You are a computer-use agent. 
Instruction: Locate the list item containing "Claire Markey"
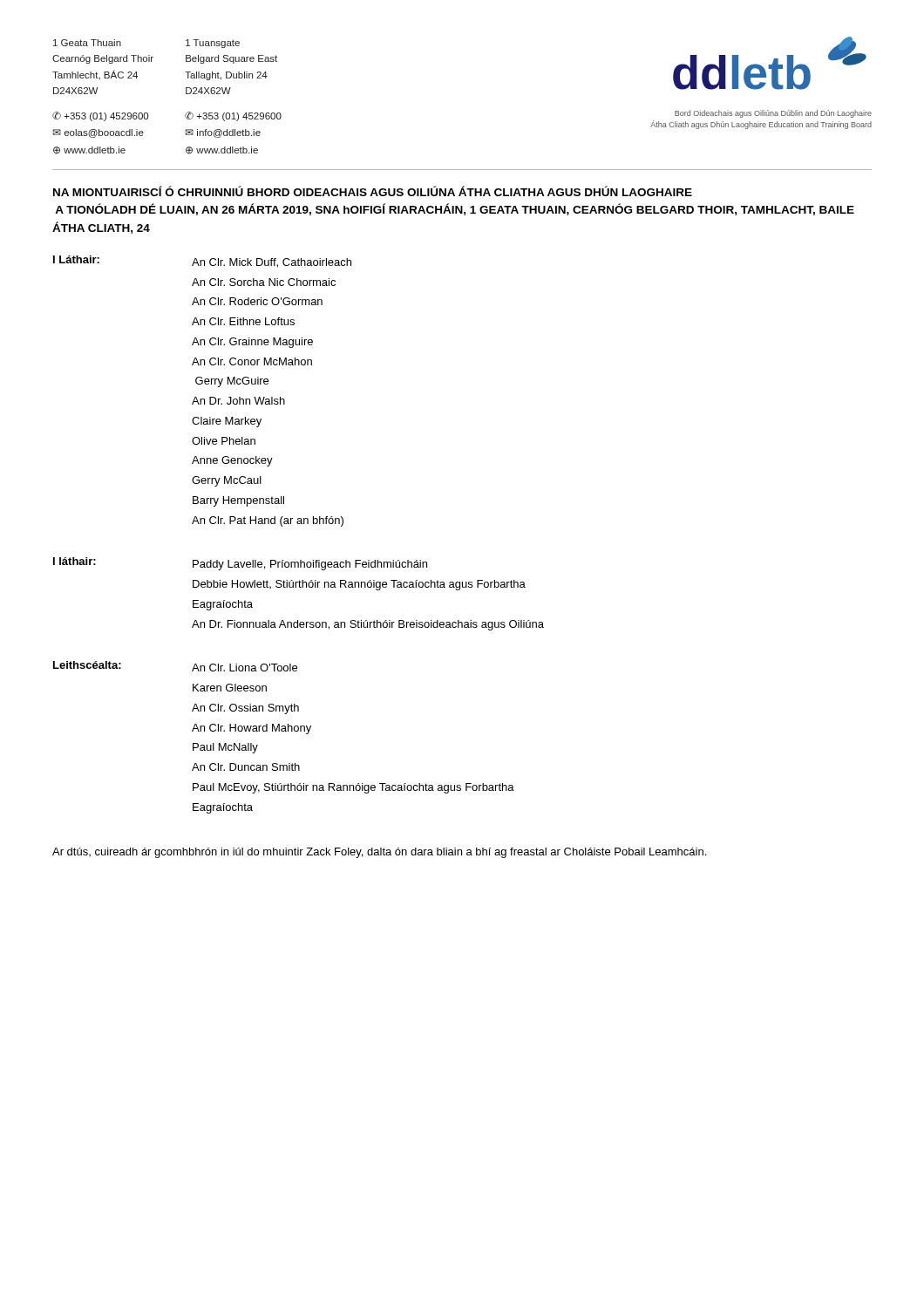[227, 421]
